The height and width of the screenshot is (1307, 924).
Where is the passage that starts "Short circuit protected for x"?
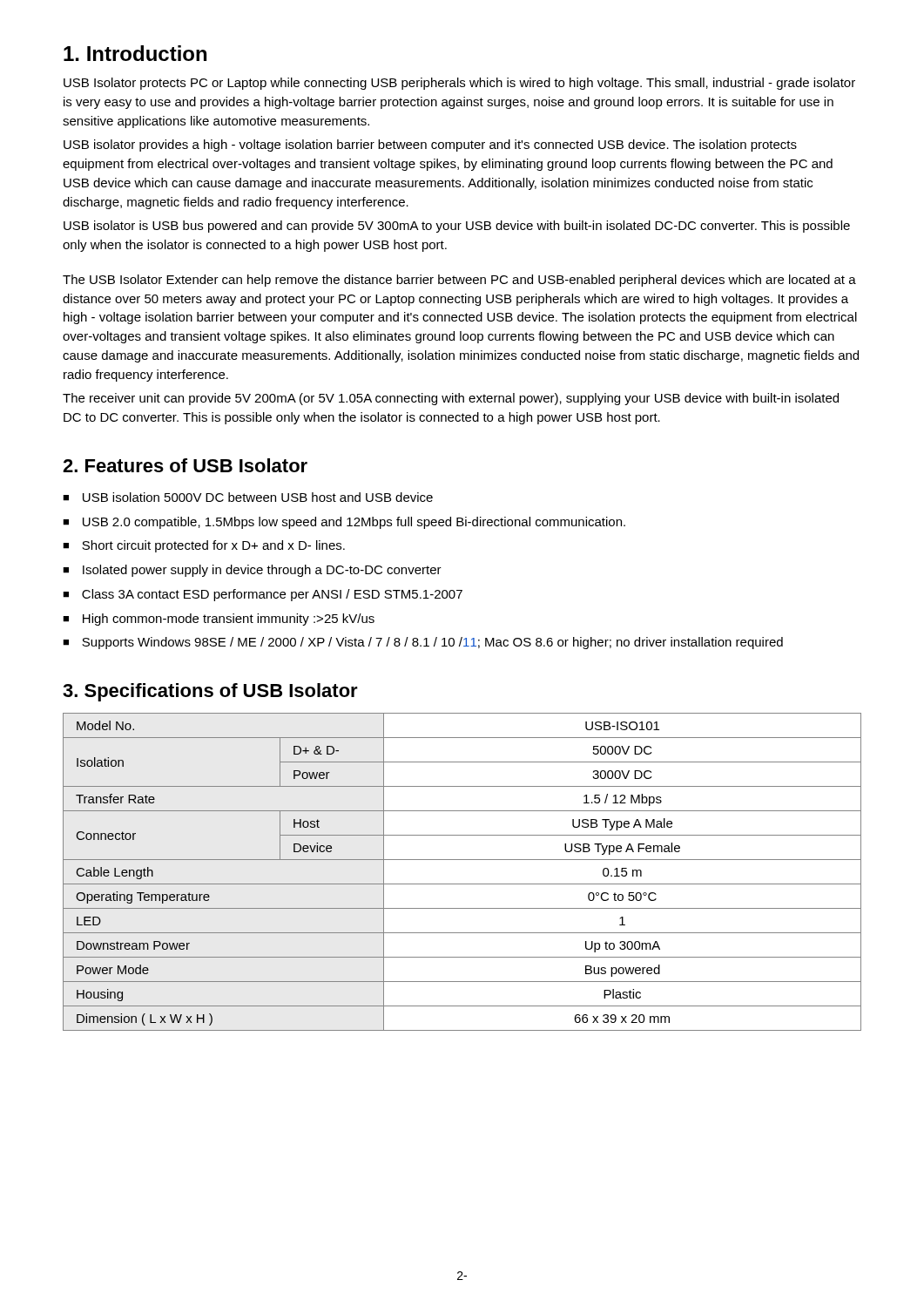pos(214,545)
